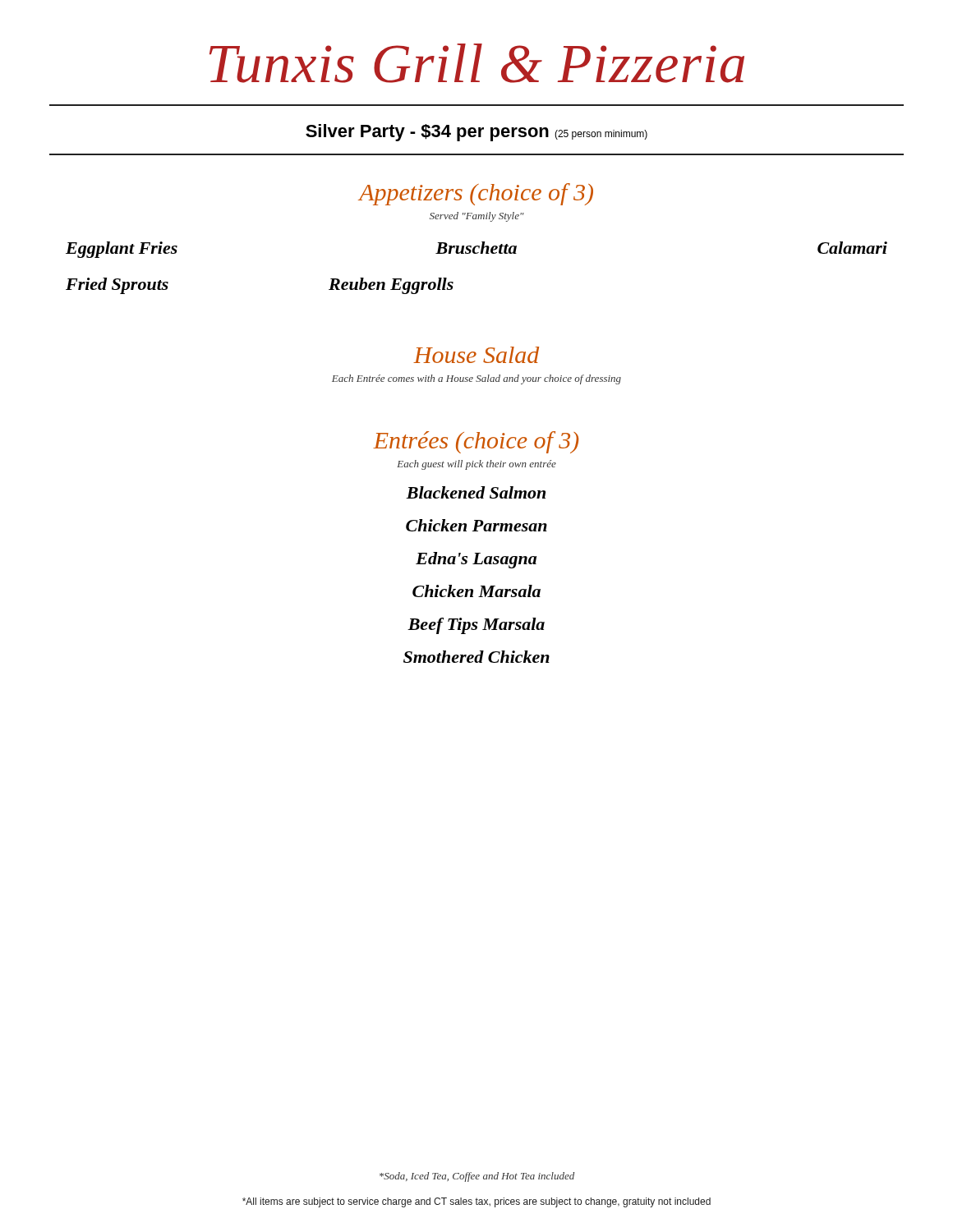
Task: Navigate to the text block starting "Tunxis Grill &"
Action: click(476, 64)
